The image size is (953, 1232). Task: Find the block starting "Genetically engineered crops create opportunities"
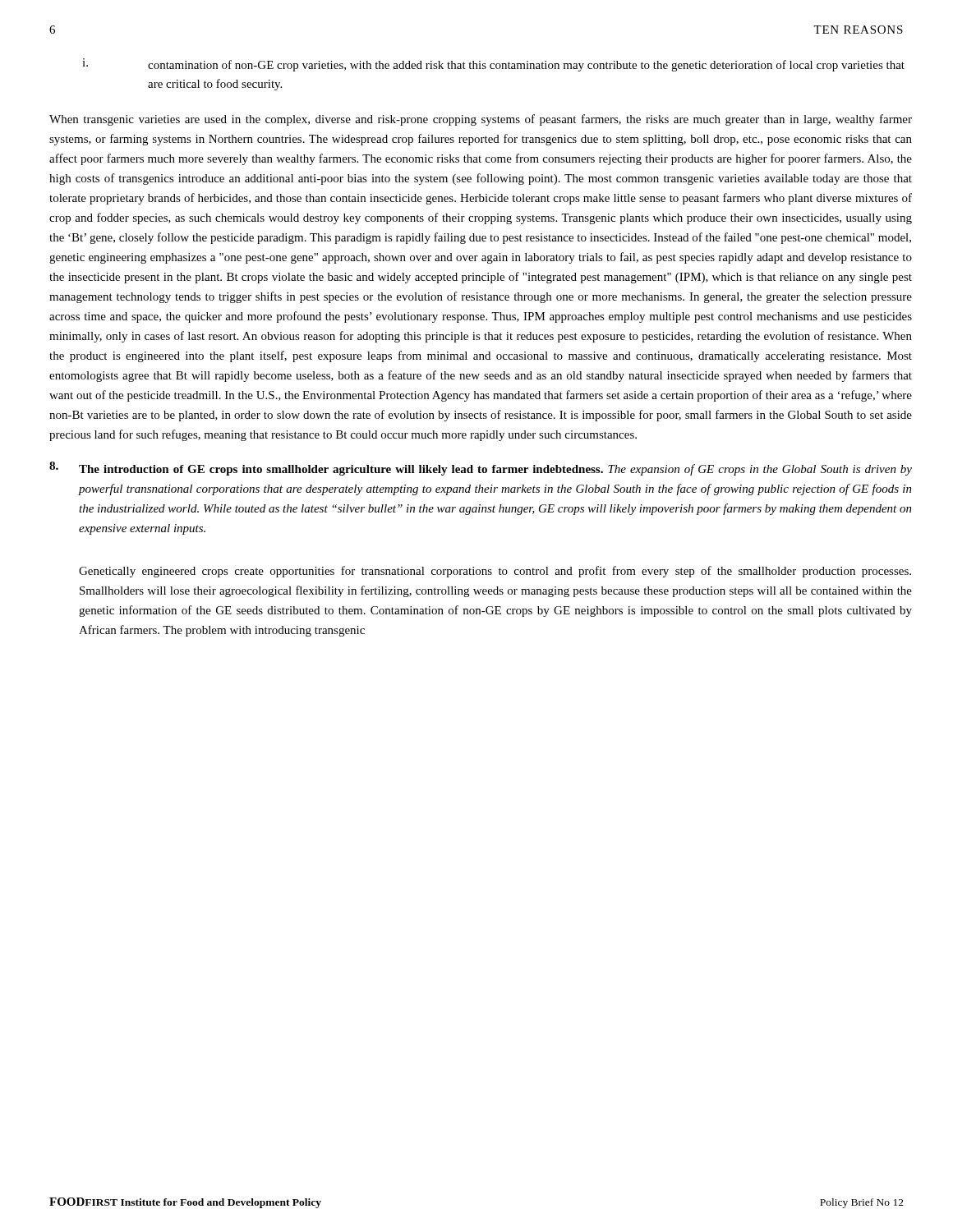(x=495, y=600)
